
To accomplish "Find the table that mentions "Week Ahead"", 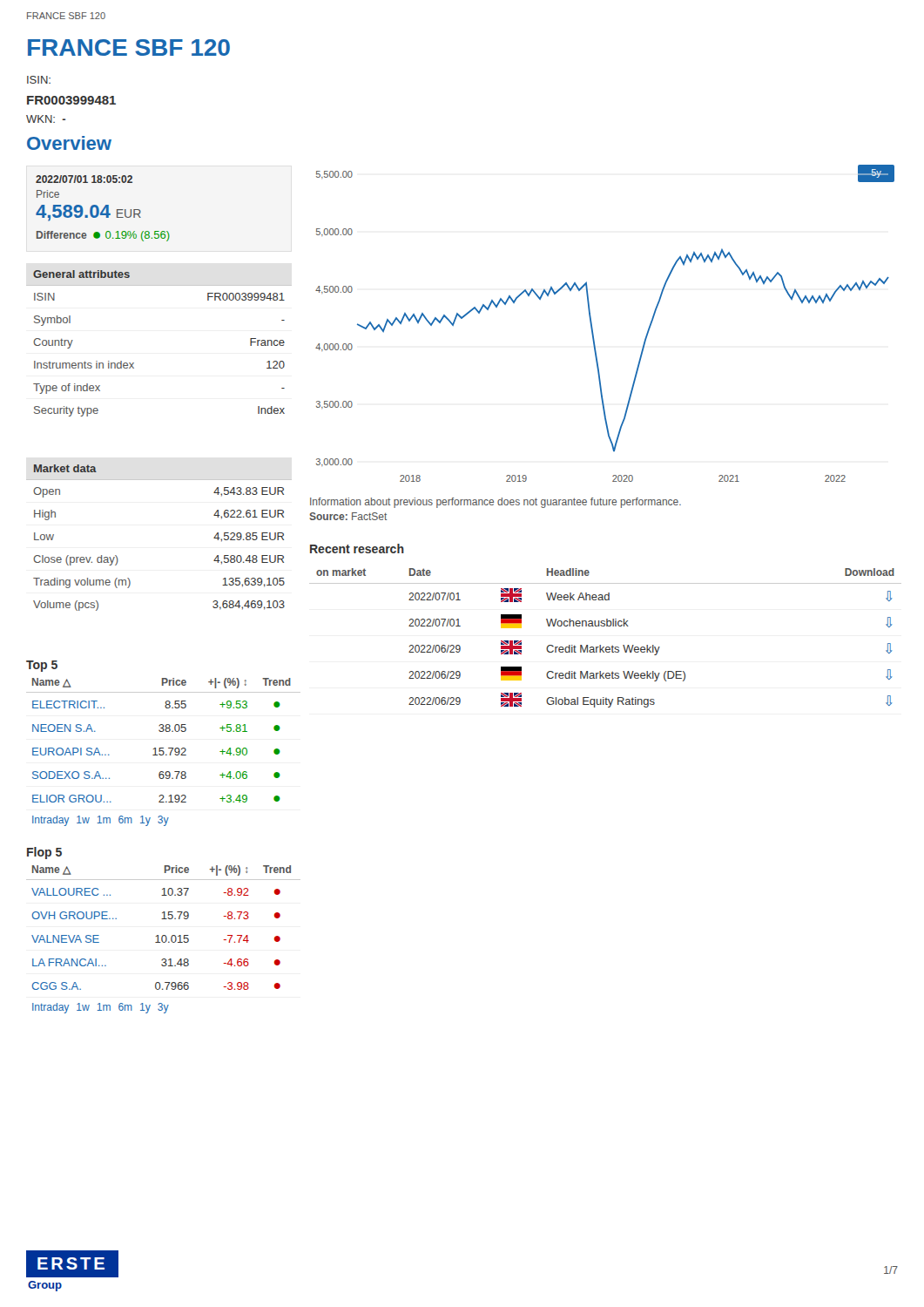I will (605, 638).
